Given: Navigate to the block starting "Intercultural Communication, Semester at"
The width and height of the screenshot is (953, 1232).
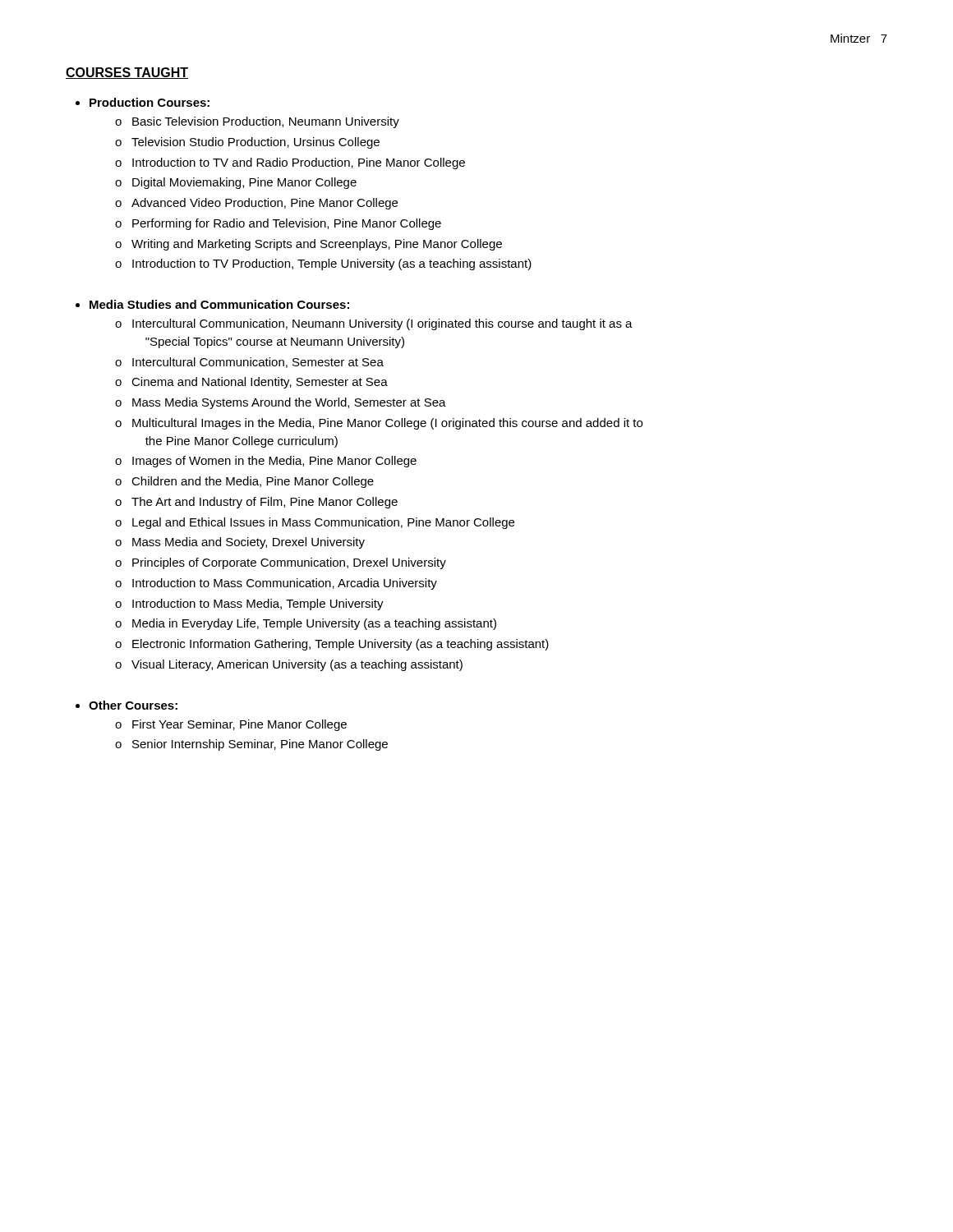Looking at the screenshot, I should pos(257,361).
